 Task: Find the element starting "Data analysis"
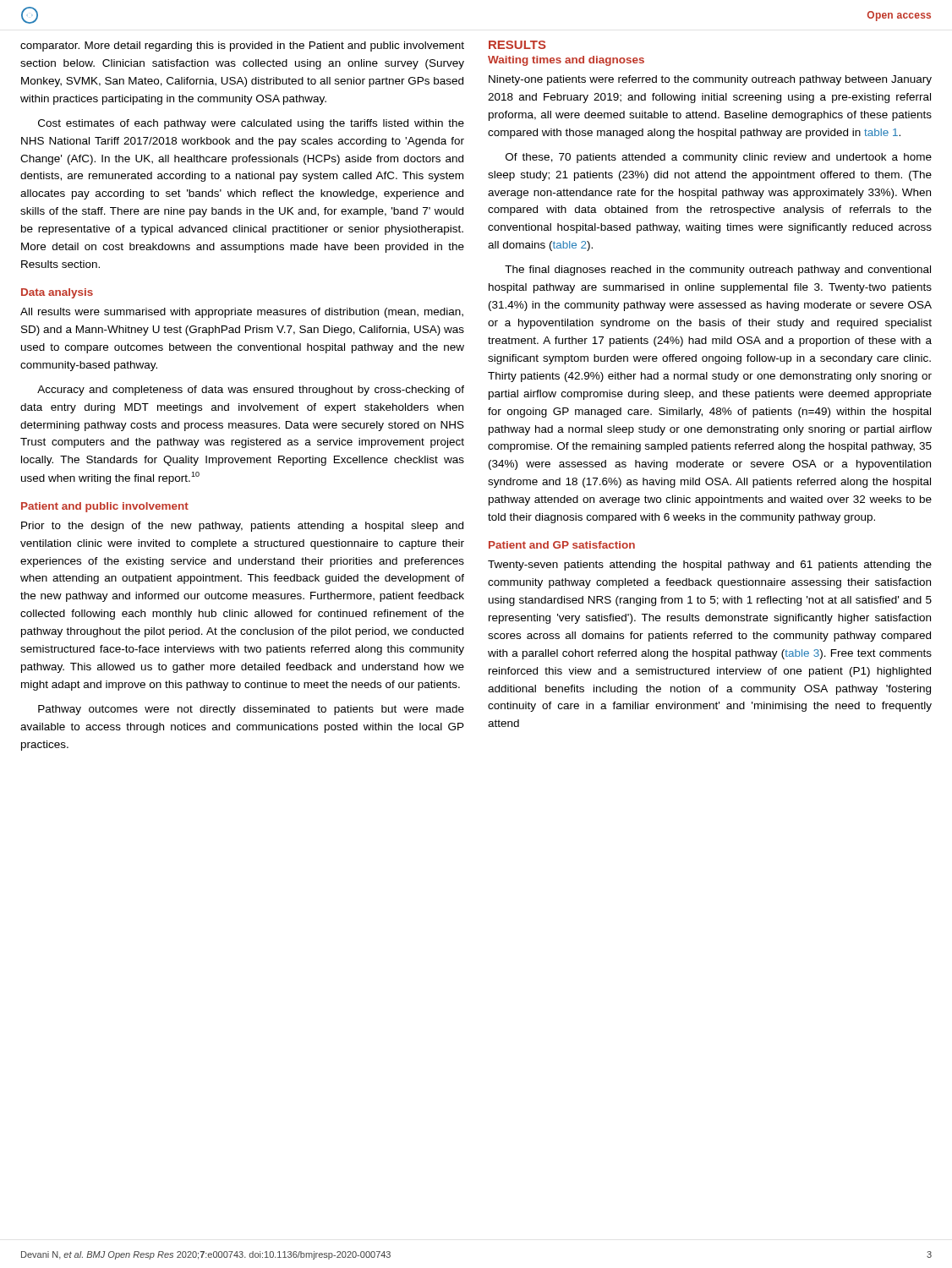pos(57,292)
